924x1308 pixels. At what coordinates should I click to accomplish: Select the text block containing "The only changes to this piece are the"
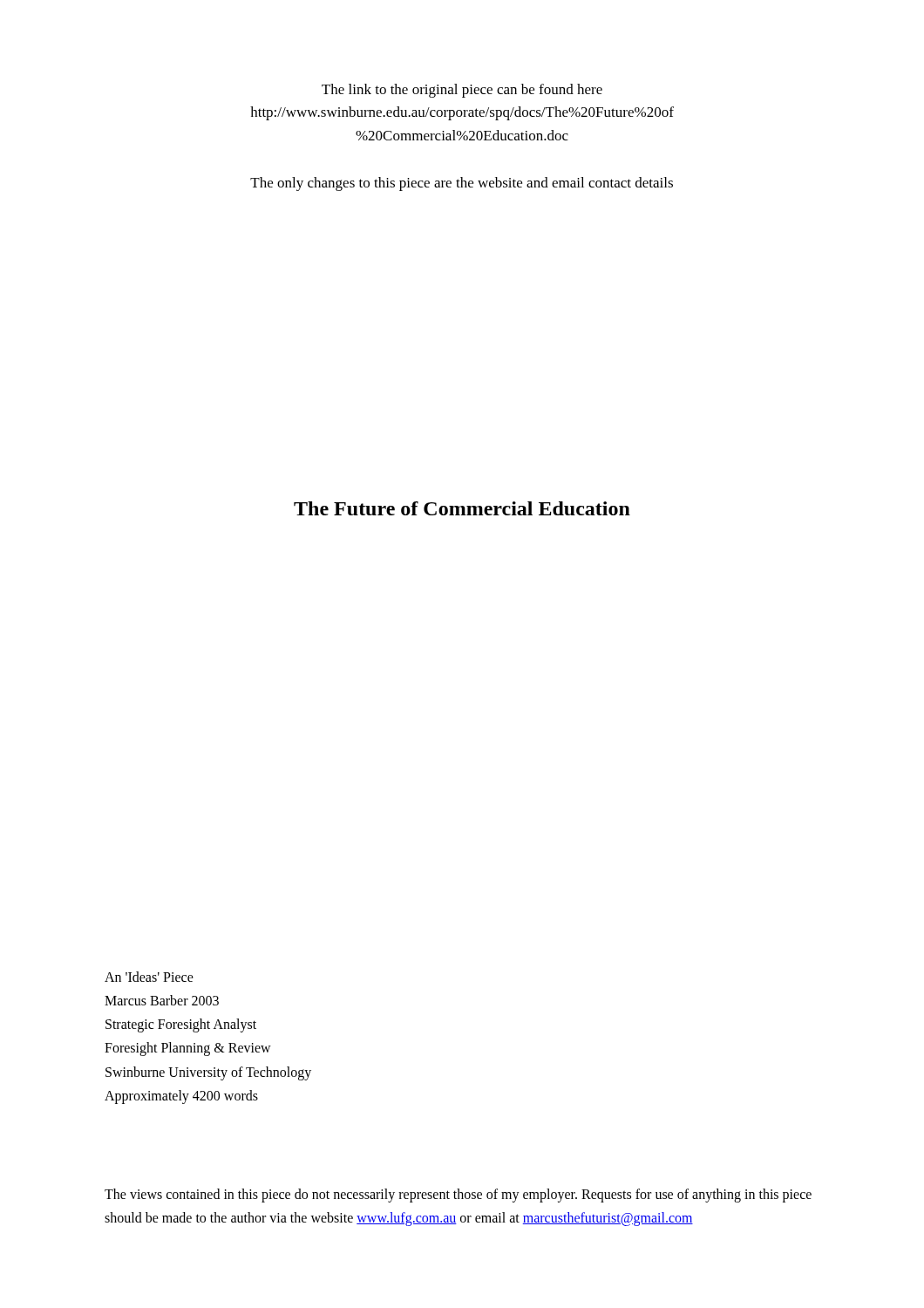pos(462,183)
